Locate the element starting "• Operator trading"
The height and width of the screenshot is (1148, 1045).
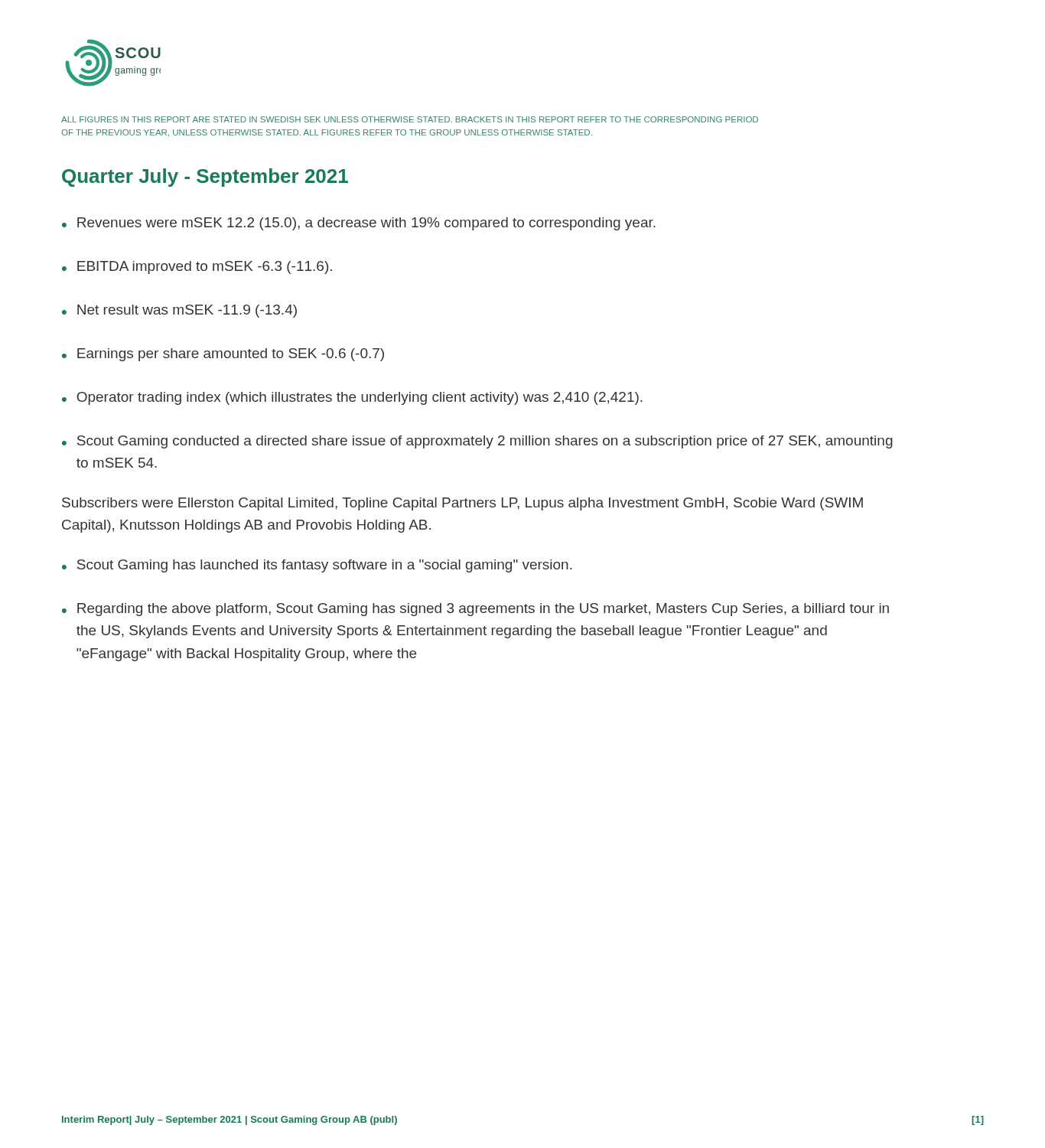click(352, 399)
